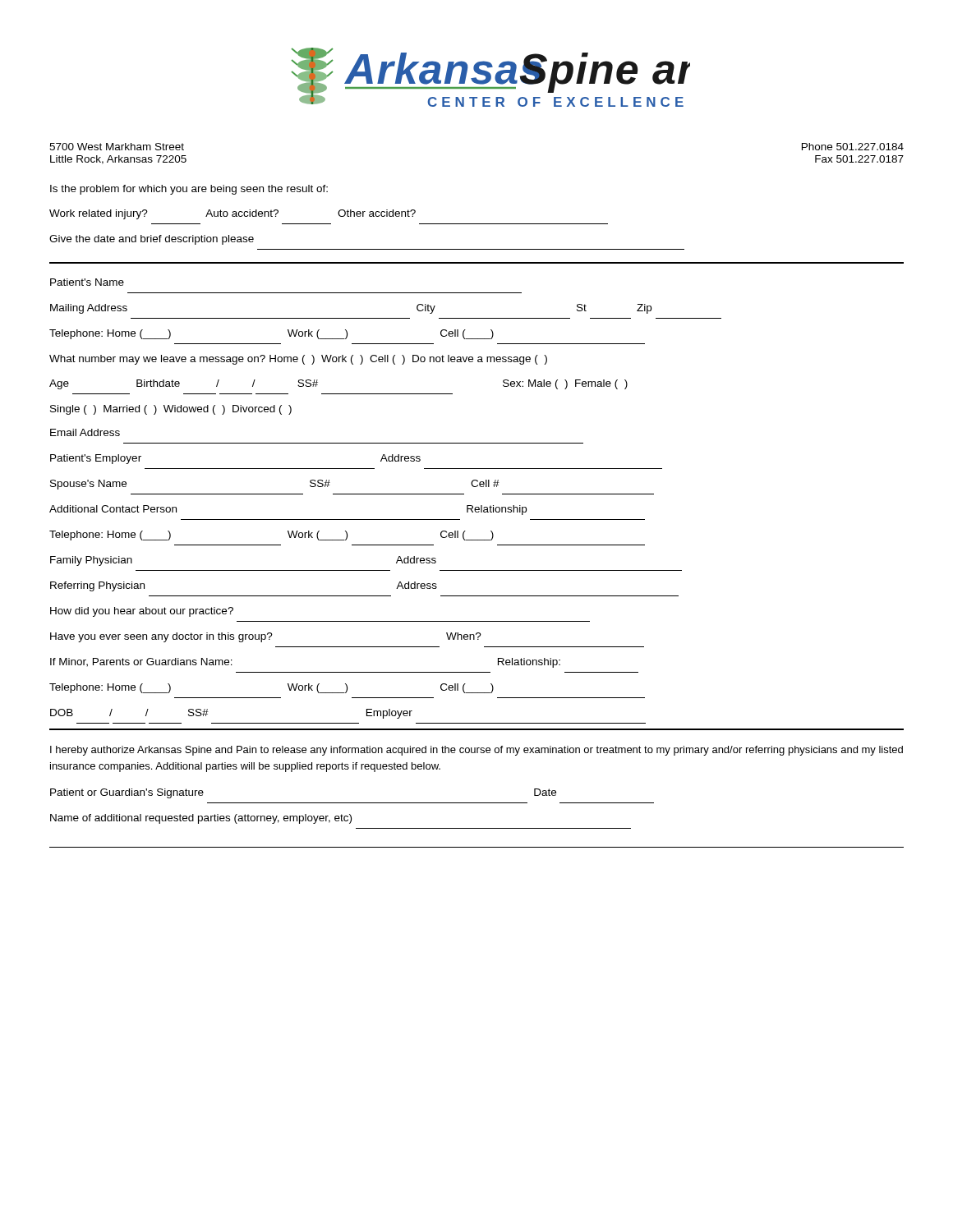Find the block on this page that starts "If Minor, Parents or Guardians Name:"
Viewport: 953px width, 1232px height.
pos(344,663)
